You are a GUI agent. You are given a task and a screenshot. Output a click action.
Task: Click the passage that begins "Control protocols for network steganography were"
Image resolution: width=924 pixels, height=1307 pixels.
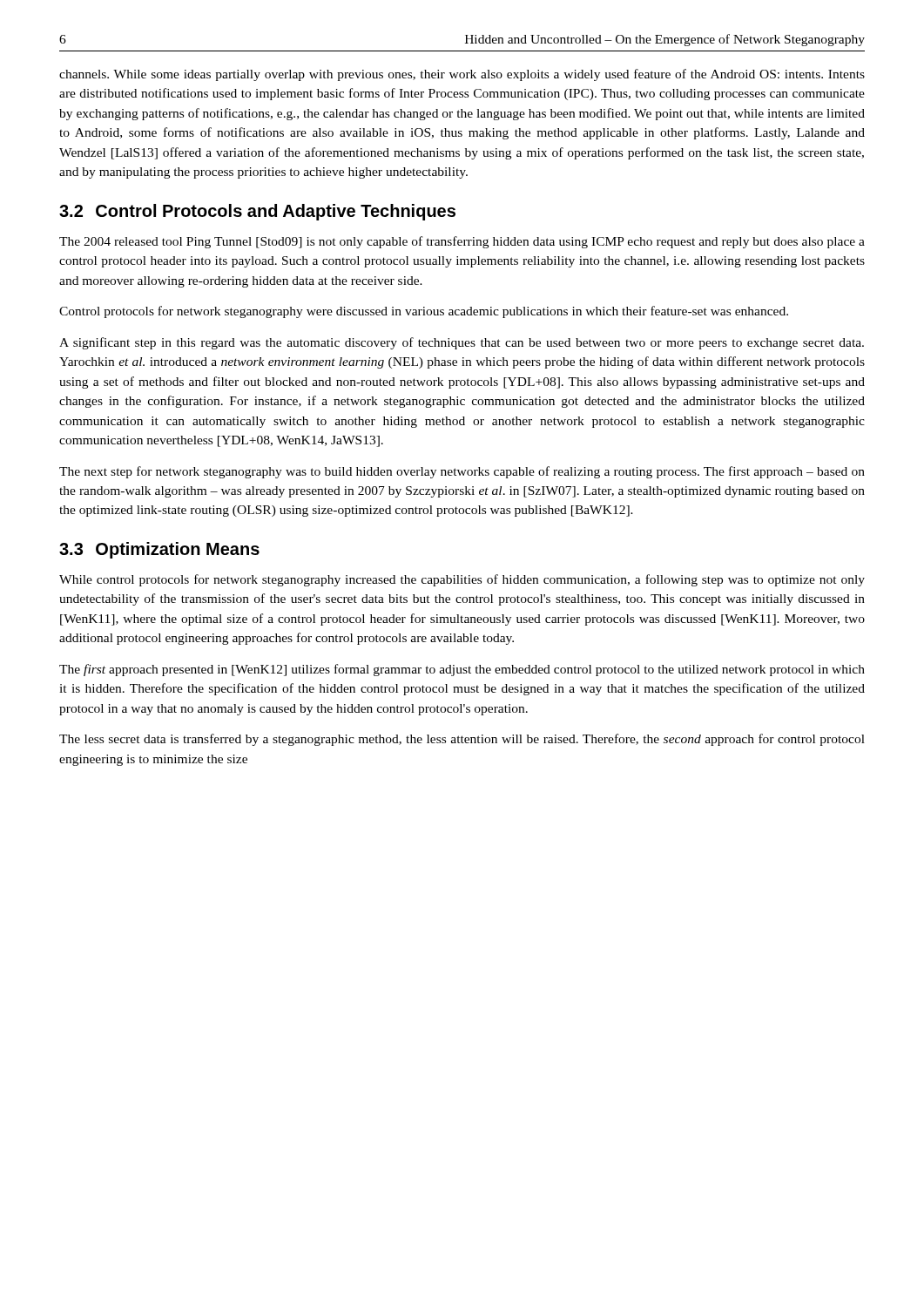coord(462,311)
